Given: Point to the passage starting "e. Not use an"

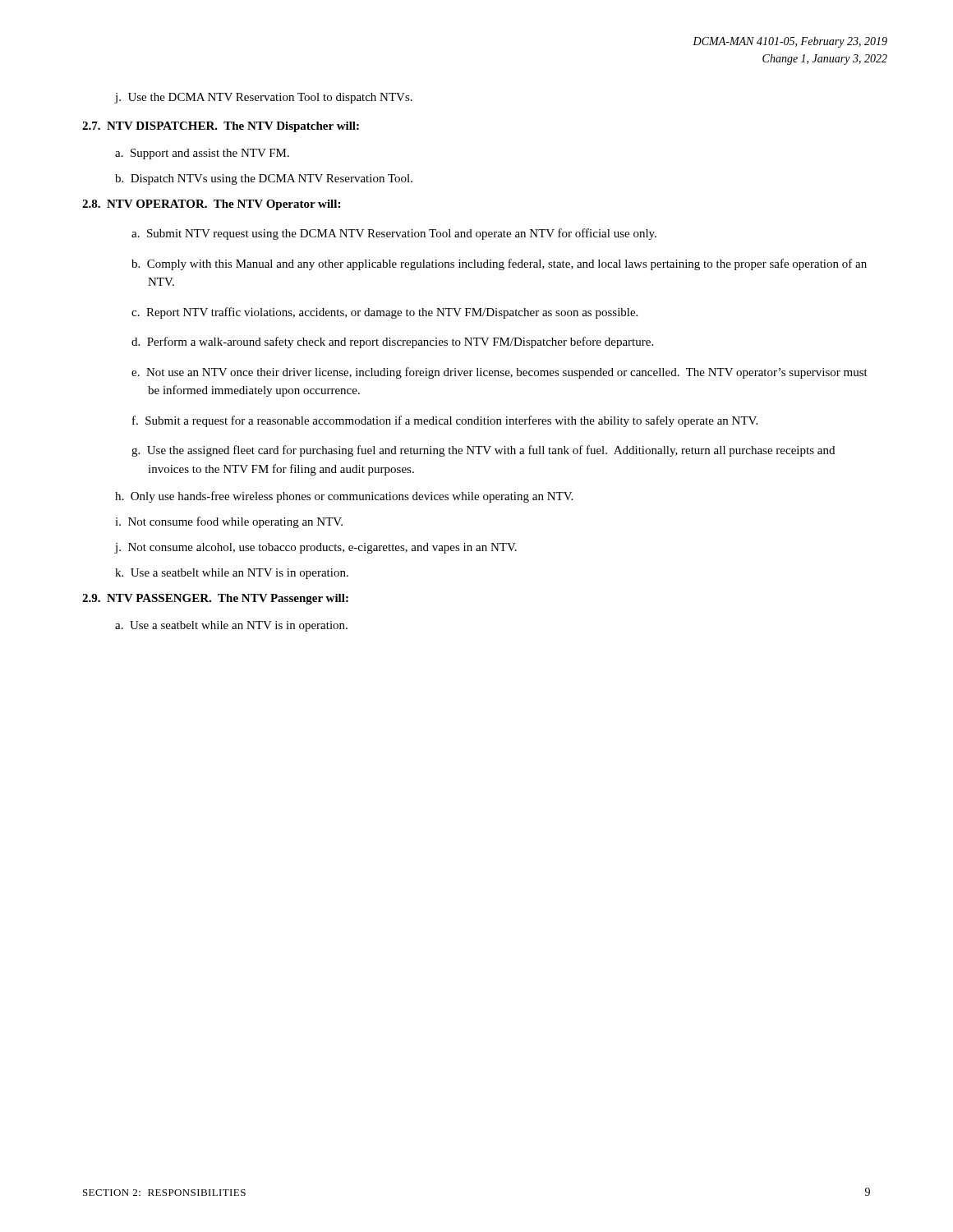Looking at the screenshot, I should pos(499,381).
